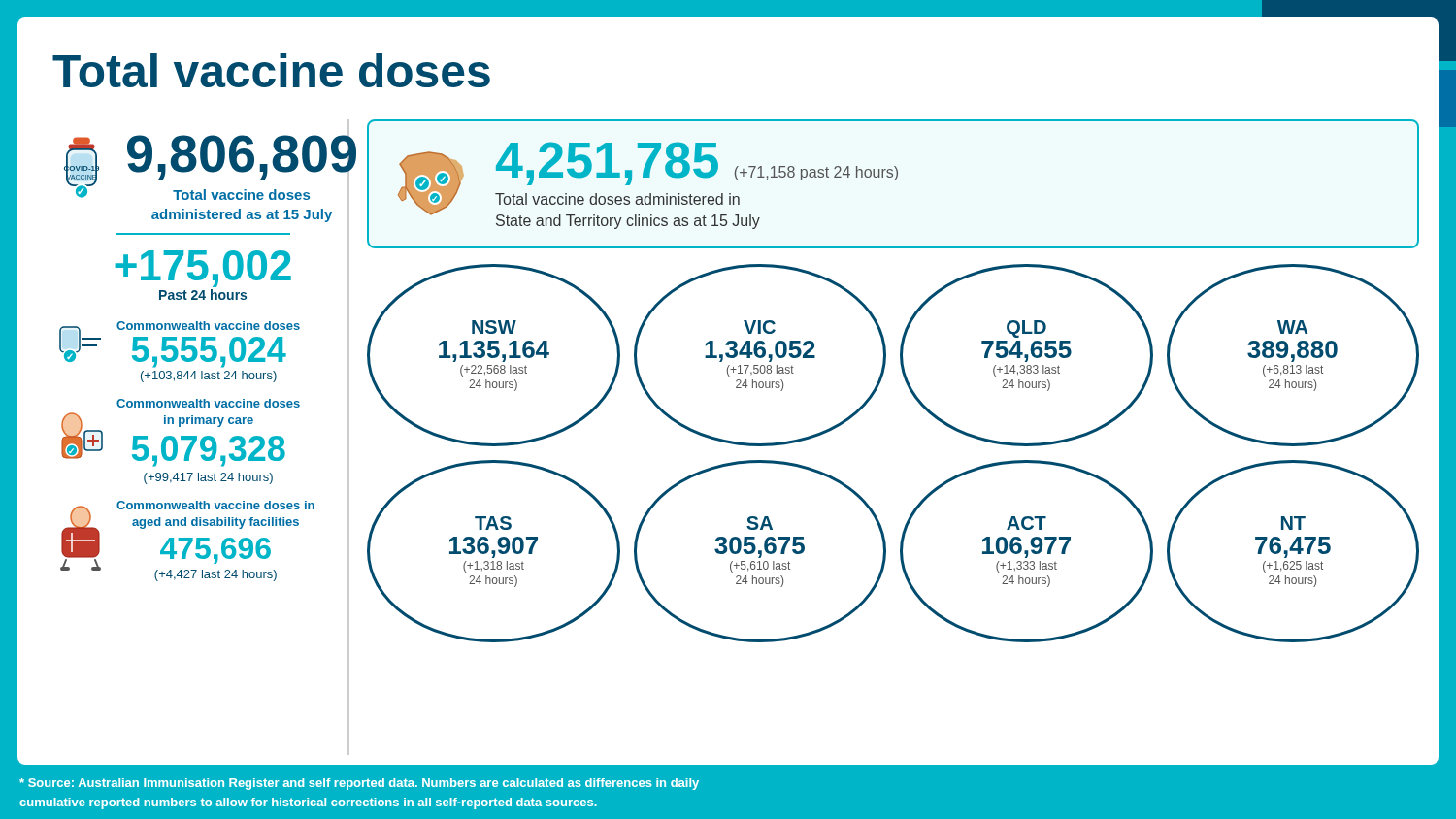Screen dimensions: 819x1456
Task: Click on the passage starting "SA 305,675 (+5,610 last24 hours)"
Action: (760, 550)
